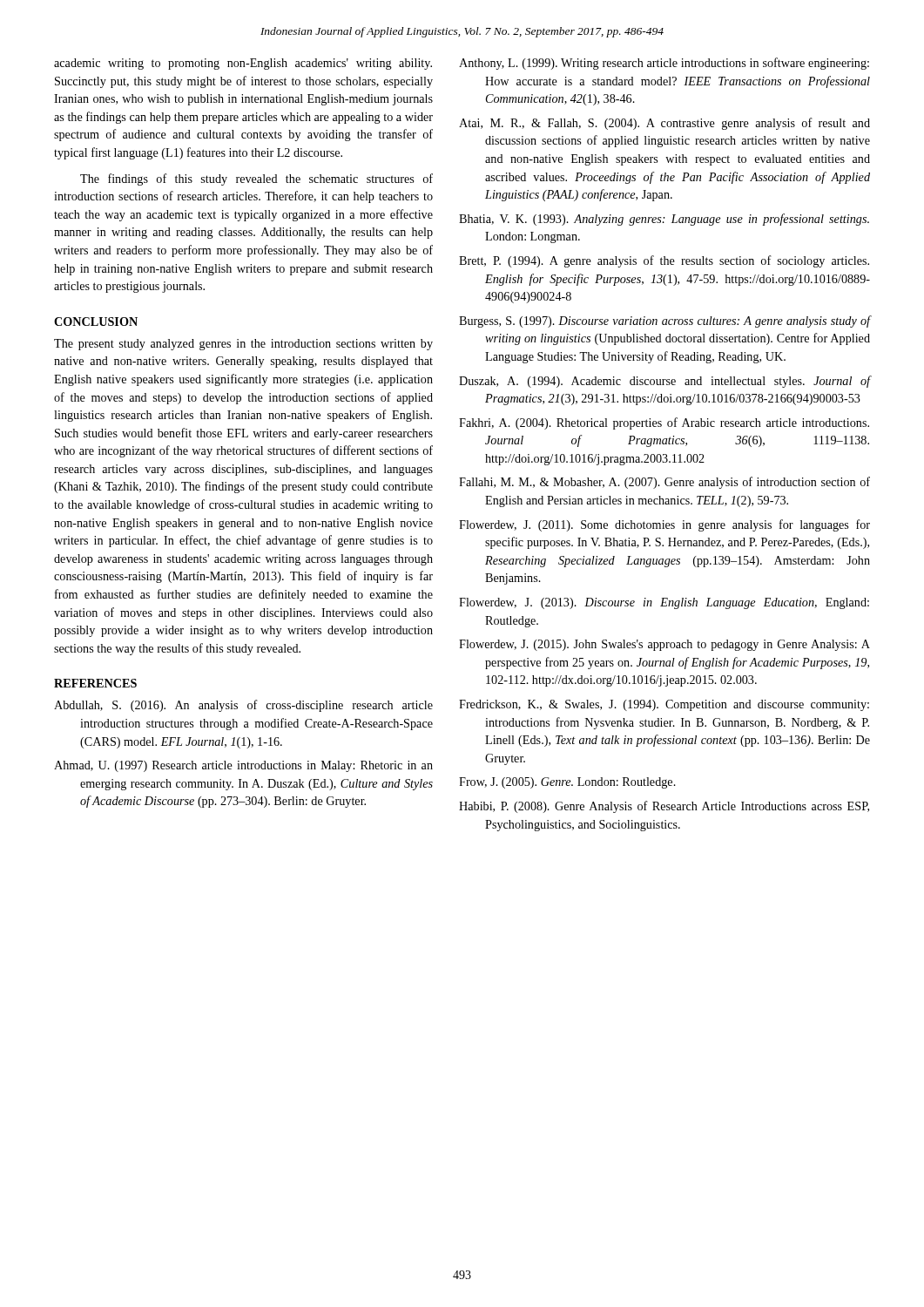Find the block on this page that starts "Fredrickson, K., & Swales, J. (1994). Competition and"
Viewport: 924px width, 1307px height.
[x=664, y=731]
